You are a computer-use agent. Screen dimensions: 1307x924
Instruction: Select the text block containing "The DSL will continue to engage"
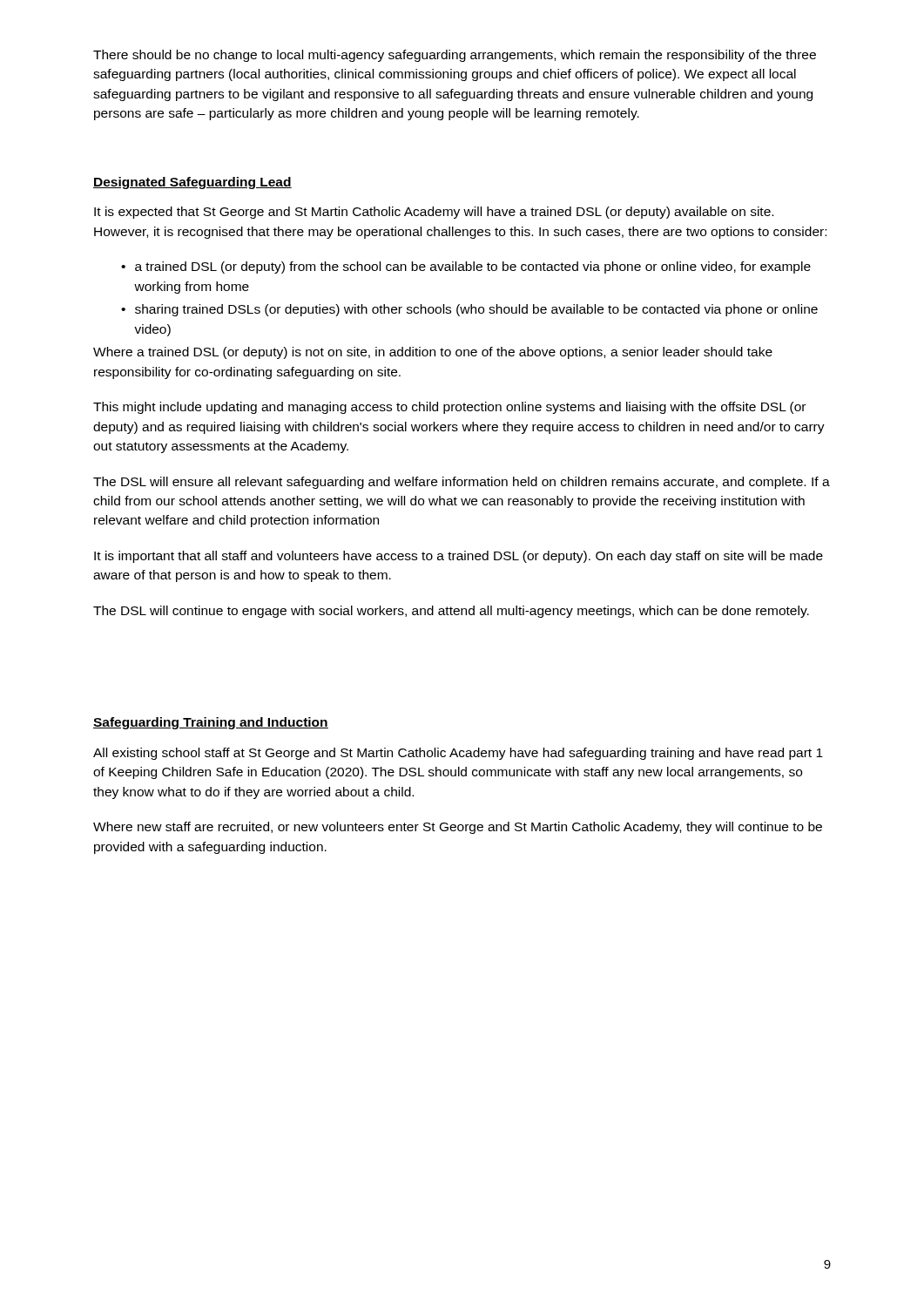[x=451, y=610]
